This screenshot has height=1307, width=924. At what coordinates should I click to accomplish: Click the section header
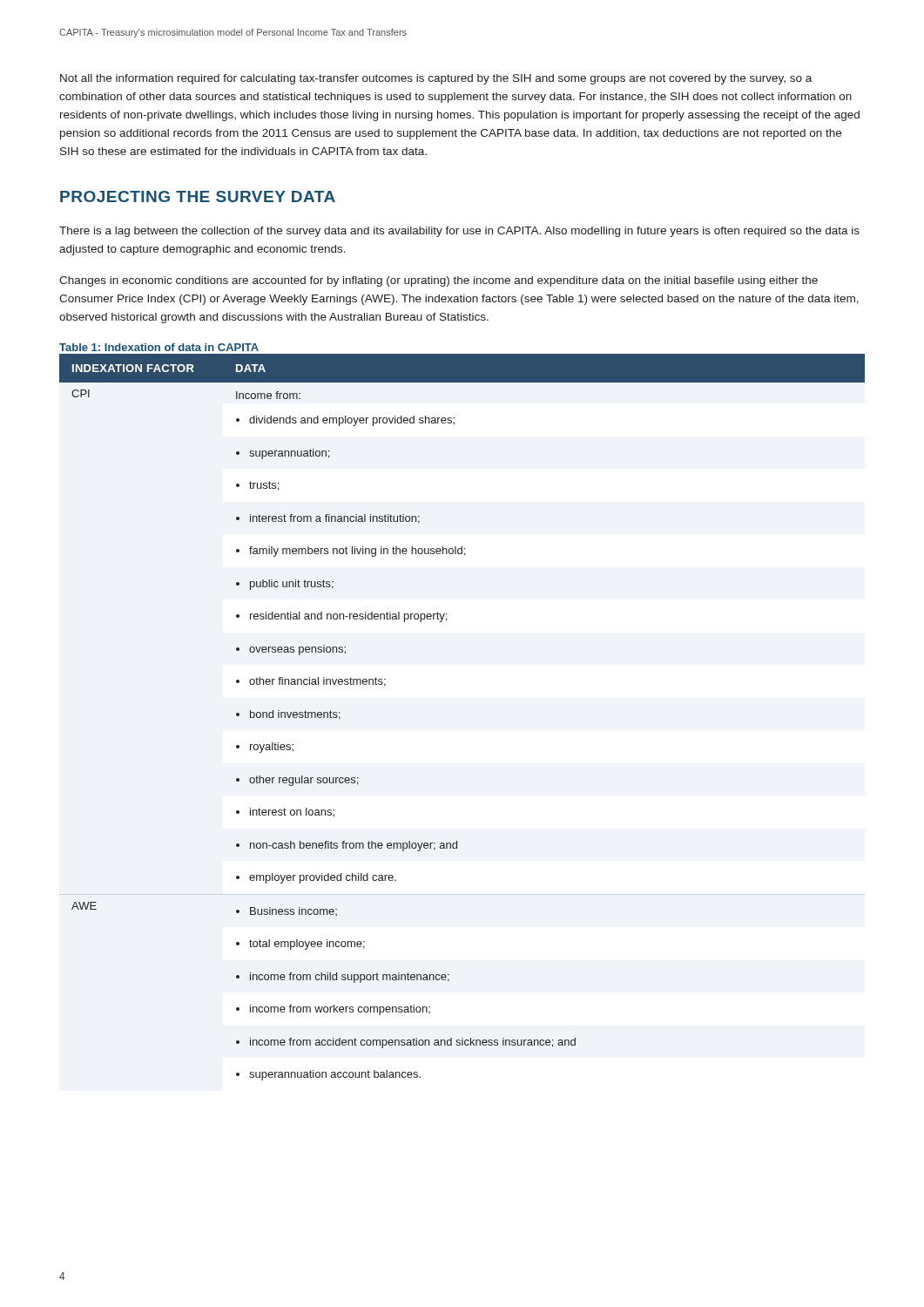point(198,196)
